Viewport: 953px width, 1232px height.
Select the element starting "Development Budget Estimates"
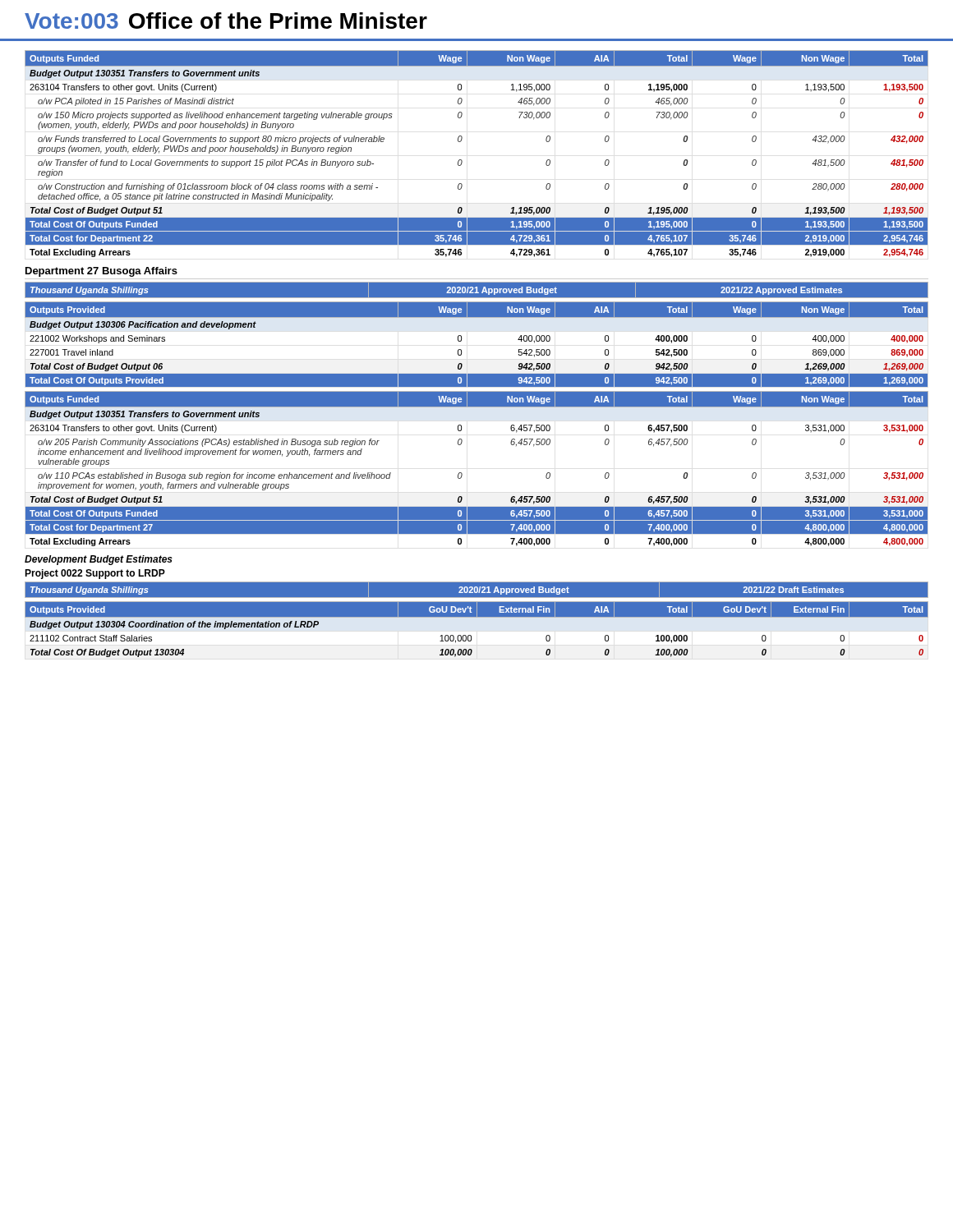(99, 559)
